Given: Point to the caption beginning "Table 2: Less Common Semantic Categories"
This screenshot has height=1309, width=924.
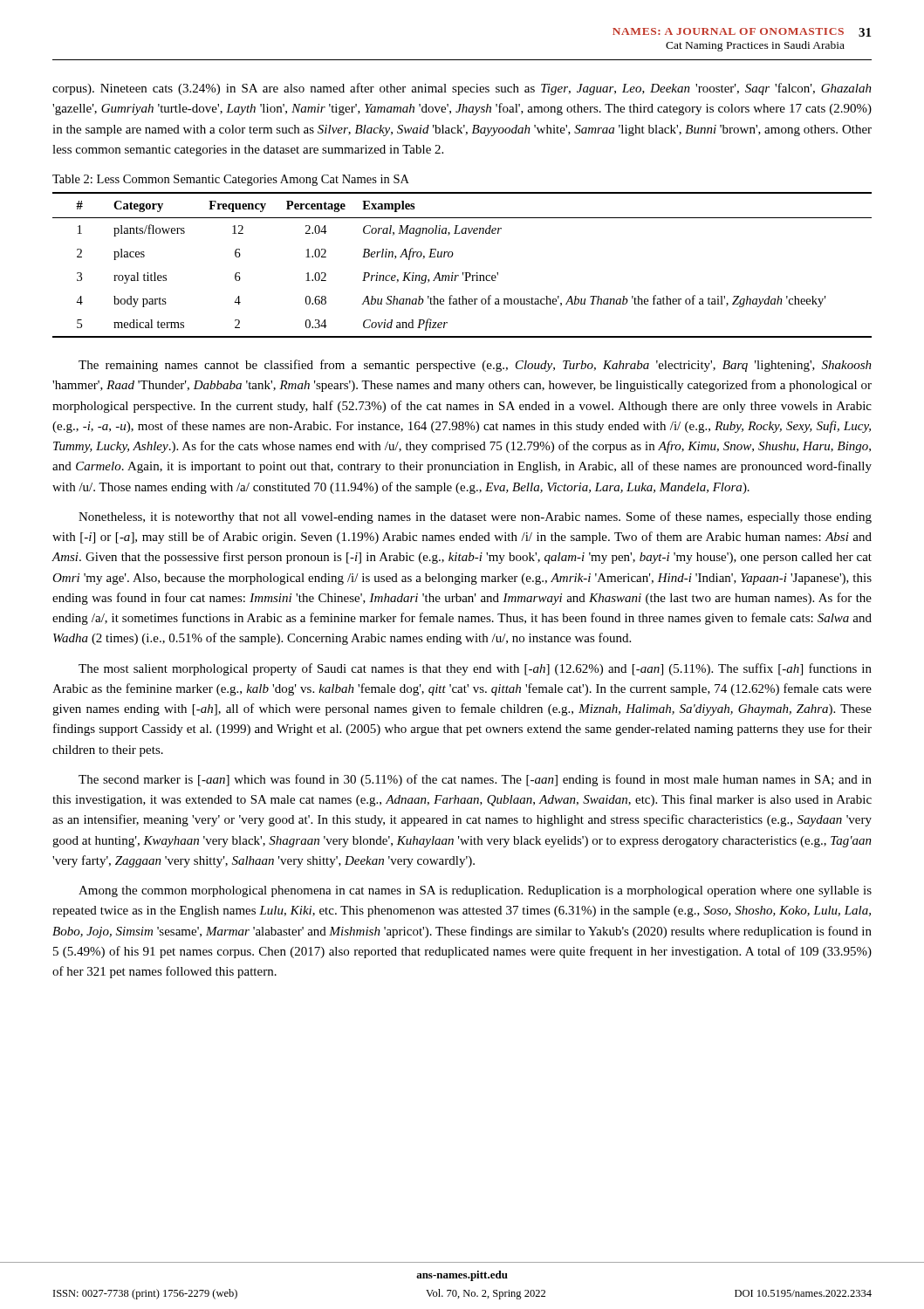Looking at the screenshot, I should click(231, 179).
